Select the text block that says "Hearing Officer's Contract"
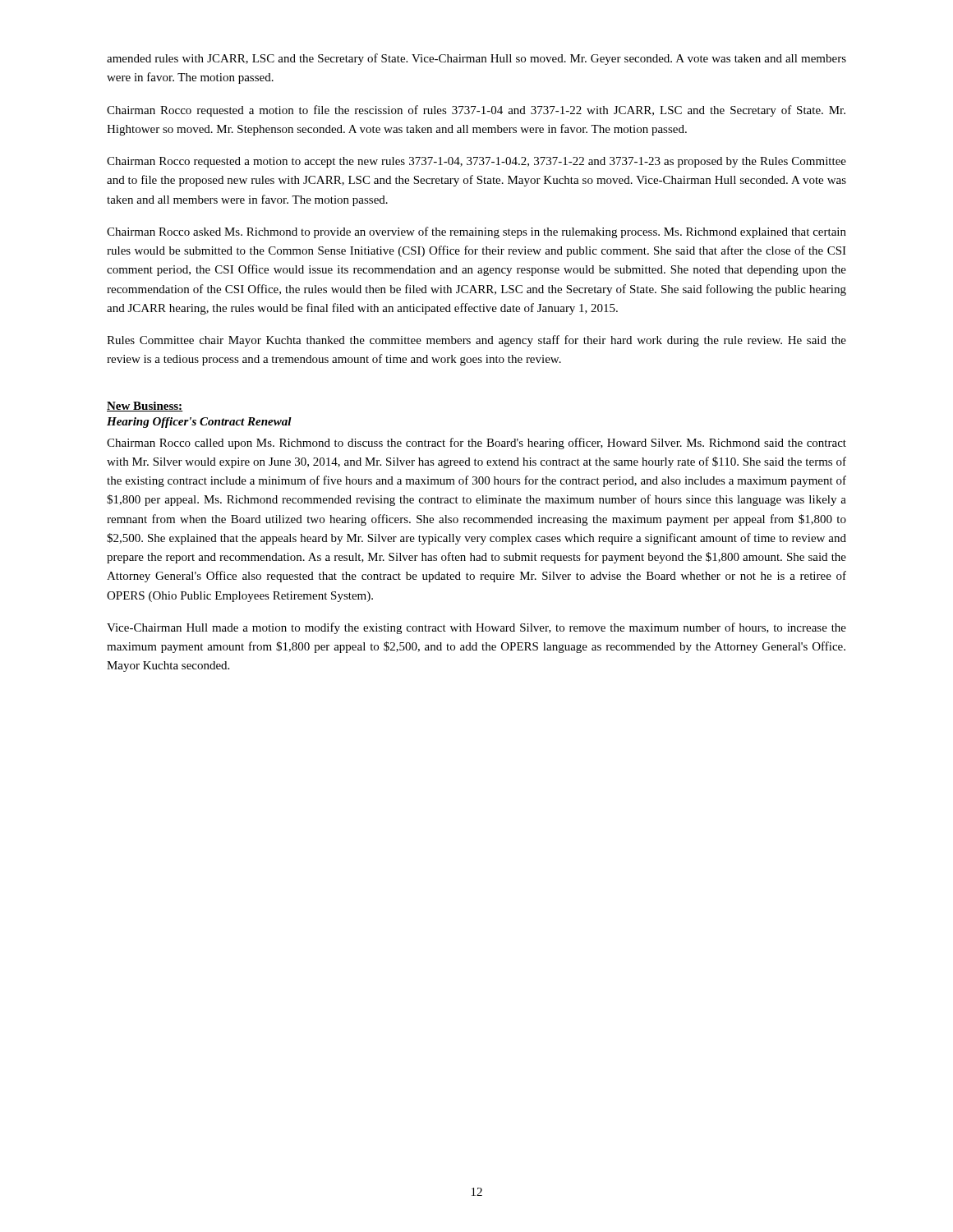Viewport: 953px width, 1232px height. pos(199,421)
